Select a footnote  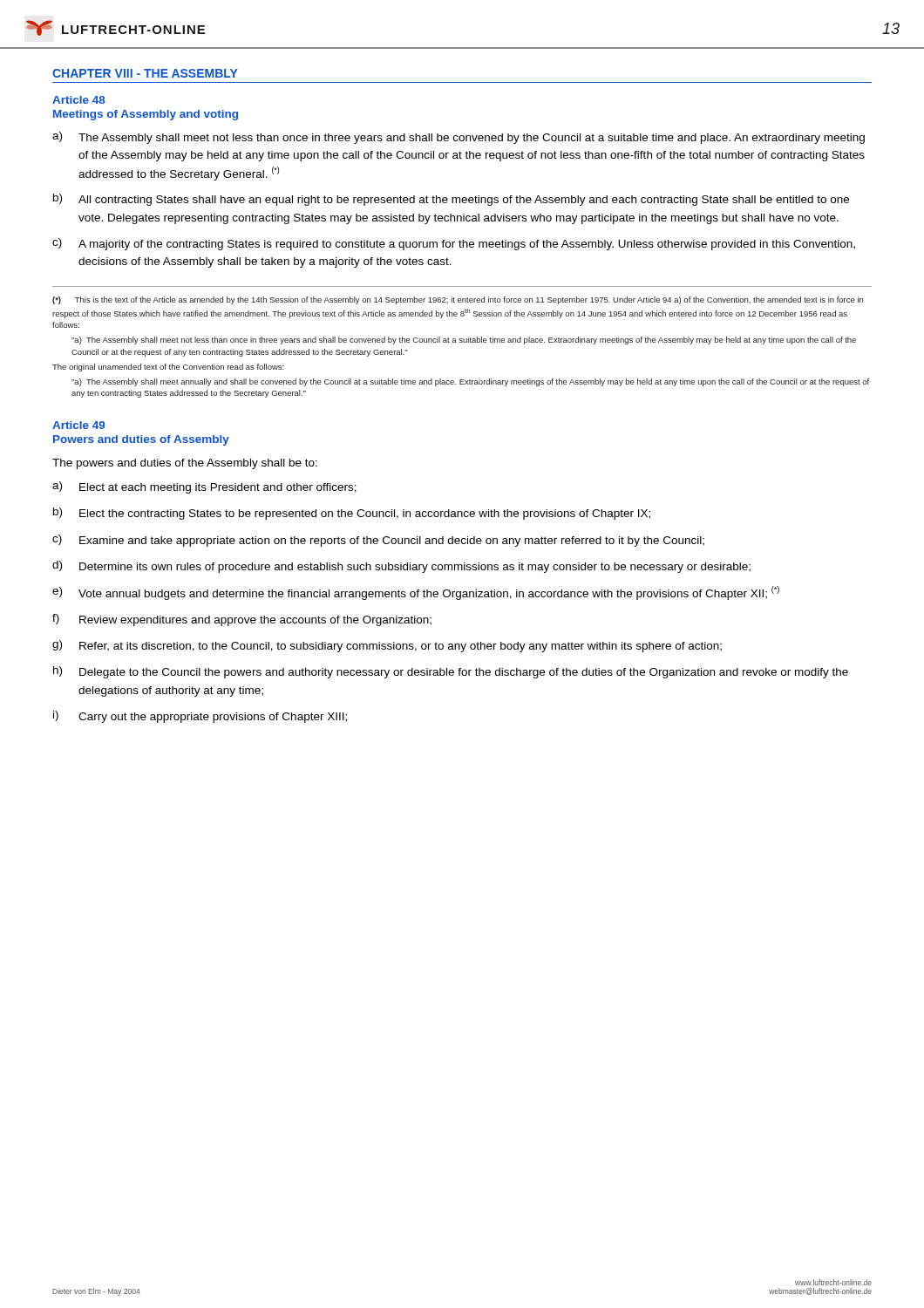[462, 347]
